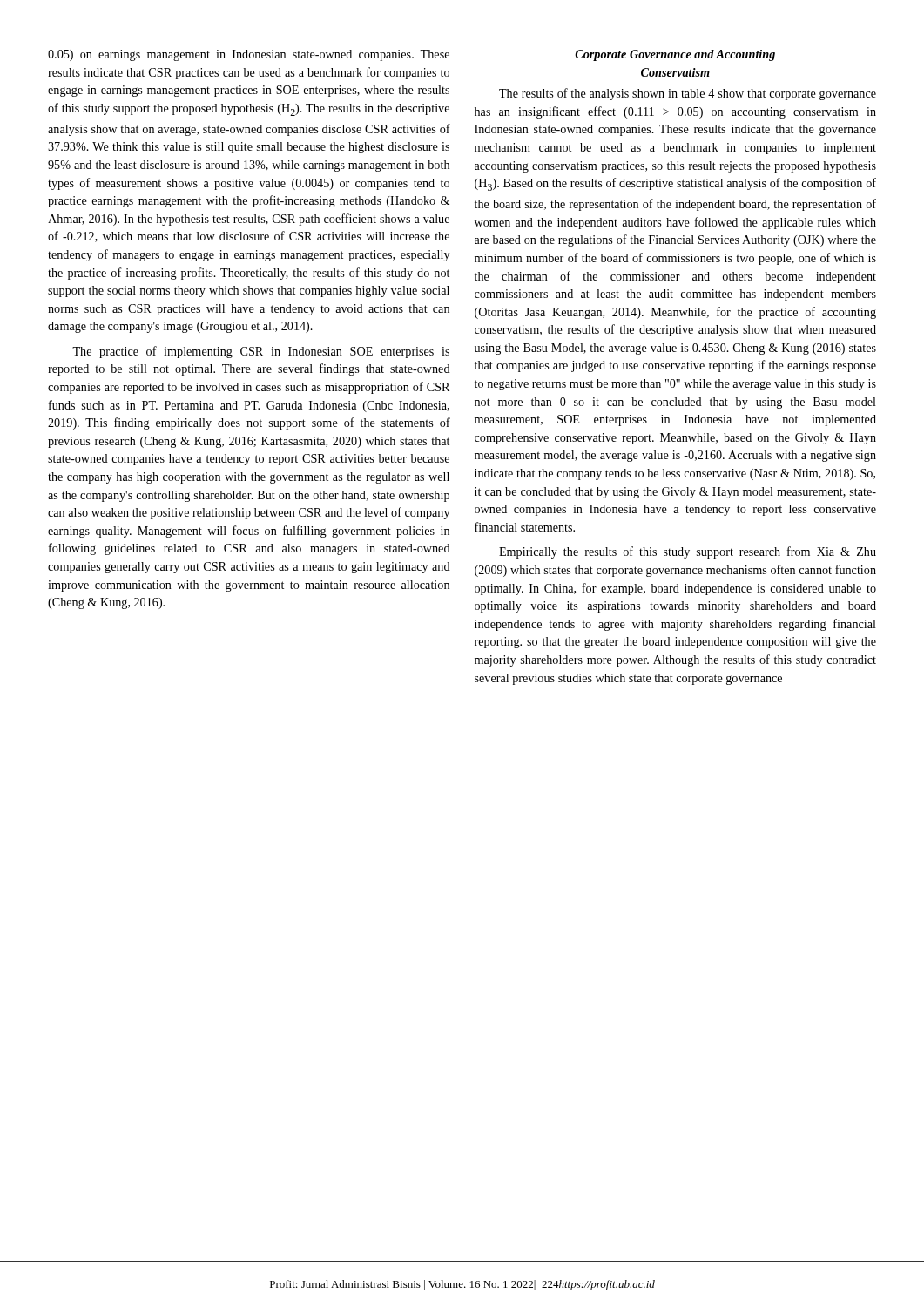The width and height of the screenshot is (924, 1307).
Task: Locate the block of text that opens with "The results of the analysis shown in table"
Action: click(x=675, y=310)
